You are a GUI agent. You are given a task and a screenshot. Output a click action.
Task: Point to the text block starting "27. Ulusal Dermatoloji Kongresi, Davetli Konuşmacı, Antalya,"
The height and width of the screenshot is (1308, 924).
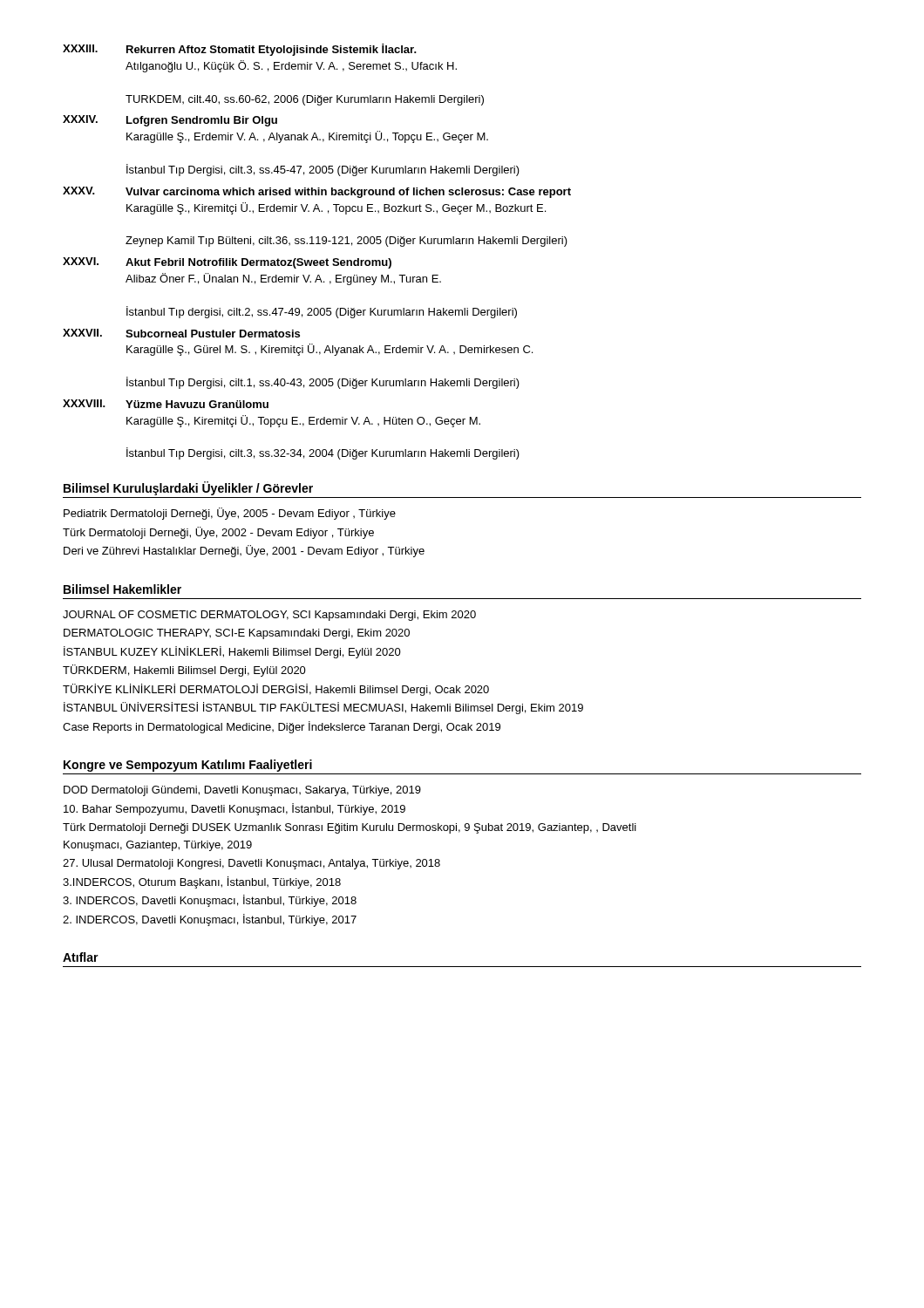252,863
